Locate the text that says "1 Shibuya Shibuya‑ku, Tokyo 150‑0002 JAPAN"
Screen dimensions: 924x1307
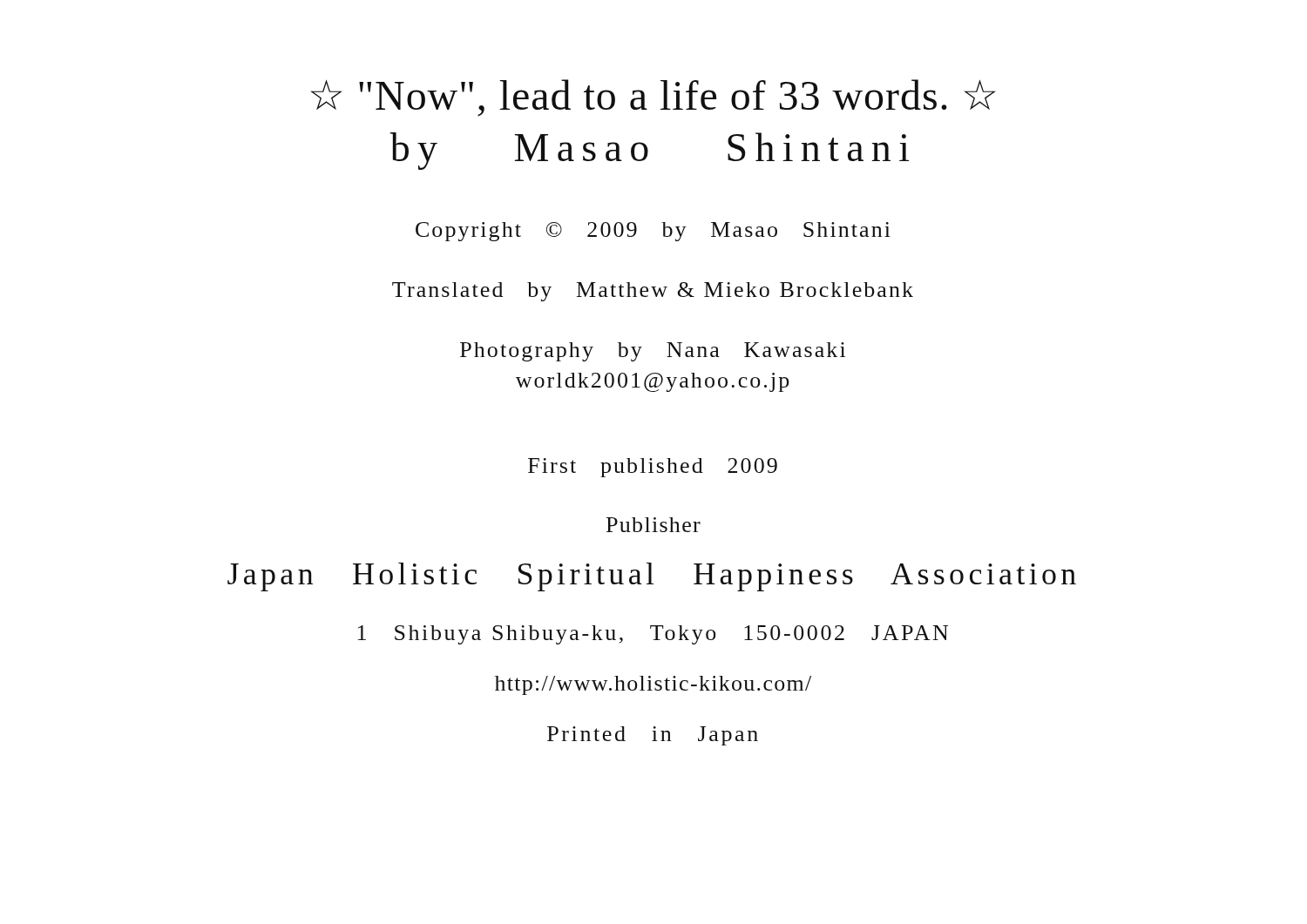pyautogui.click(x=654, y=633)
